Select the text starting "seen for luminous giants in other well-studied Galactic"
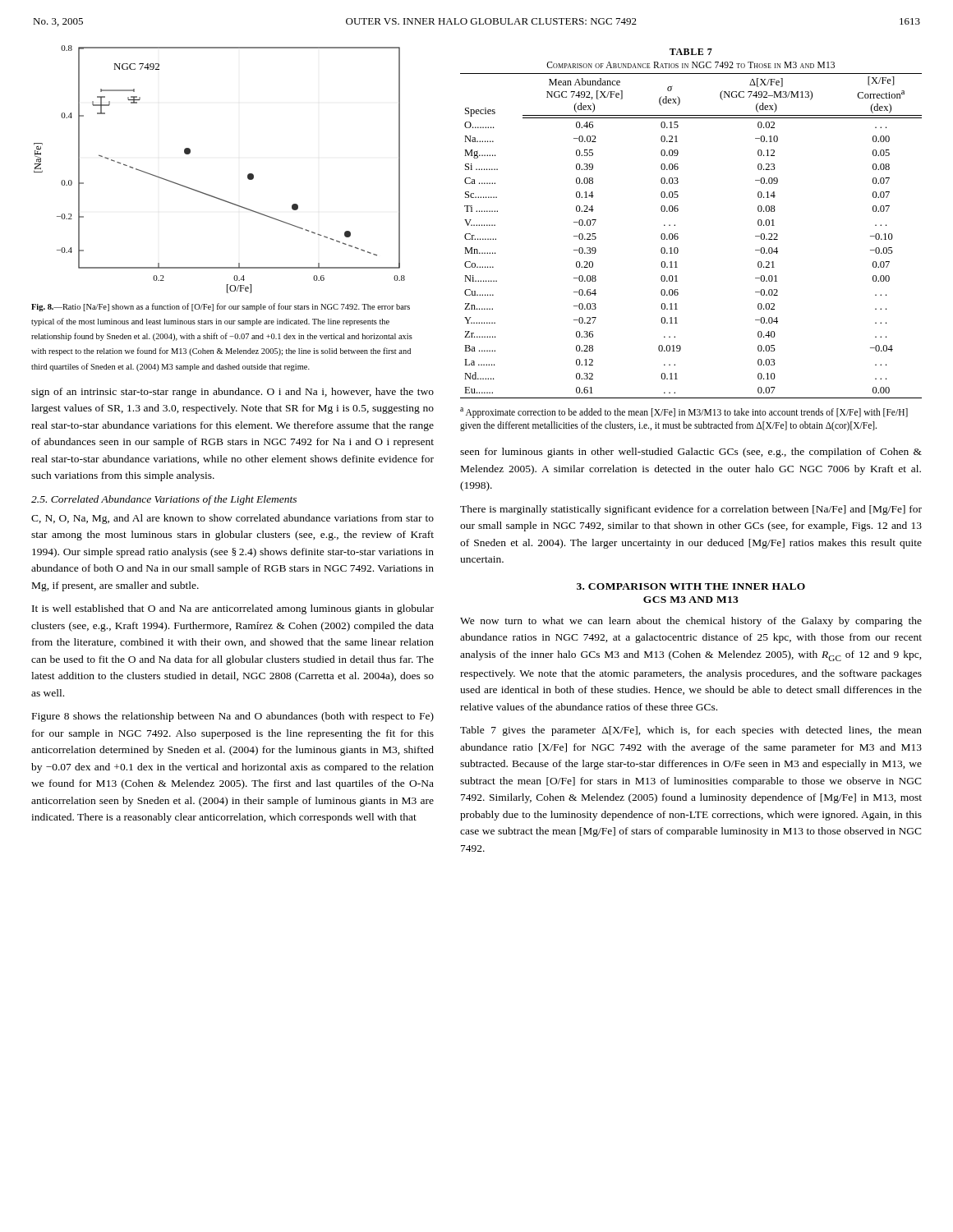The width and height of the screenshot is (953, 1232). point(691,468)
